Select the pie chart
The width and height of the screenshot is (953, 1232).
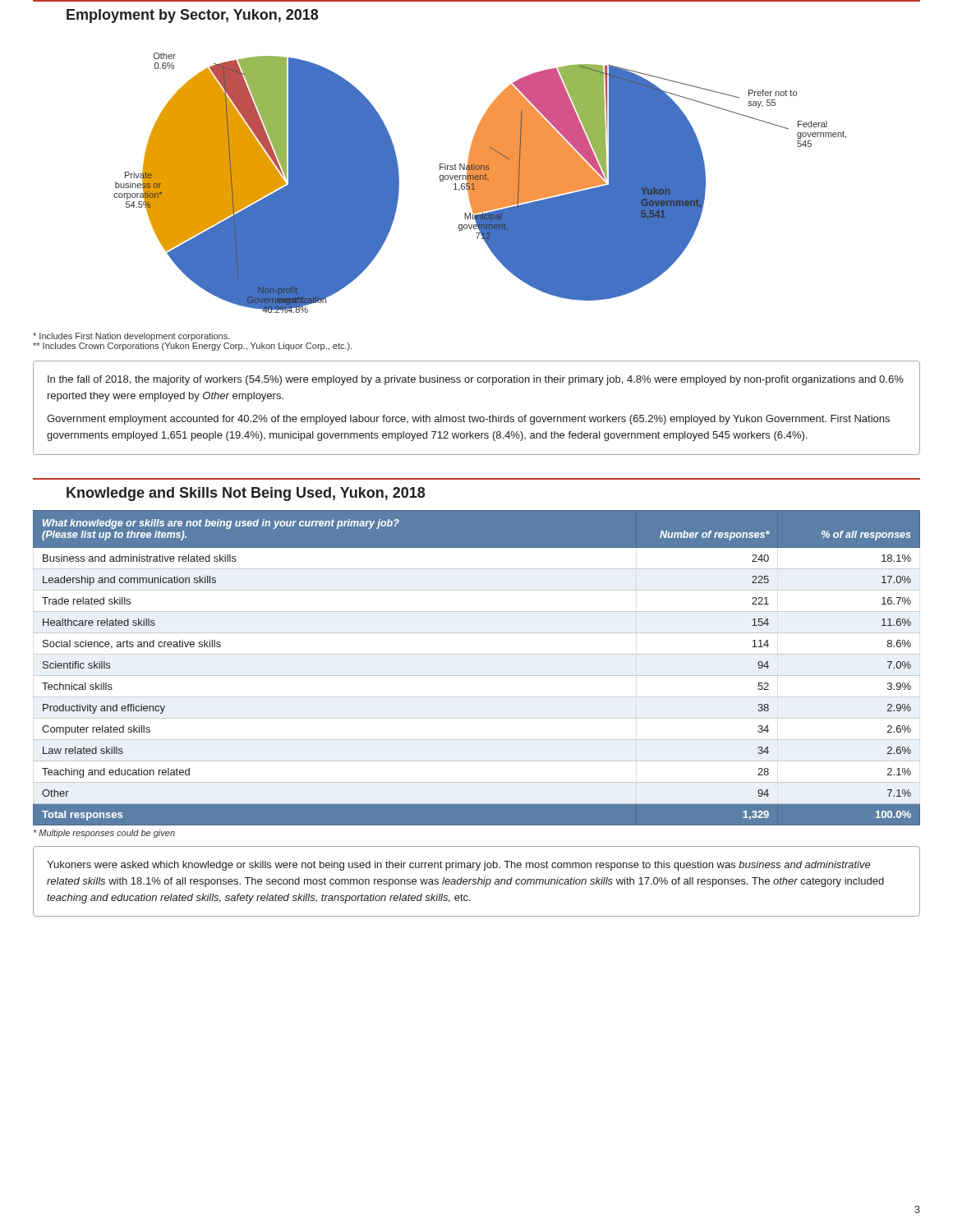(x=476, y=180)
